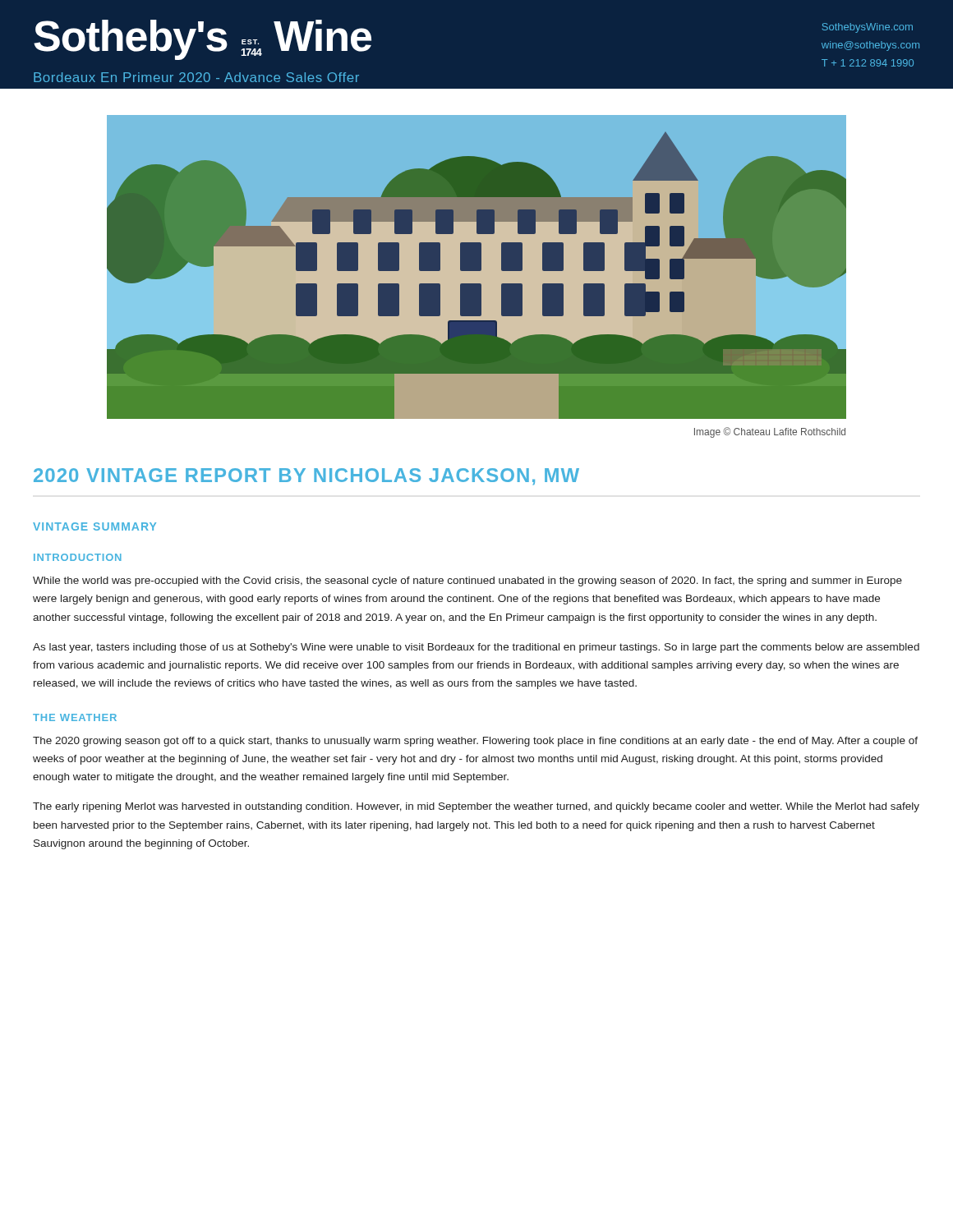Navigate to the passage starting "2020 VINTAGE REPORT BY NICHOLAS JACKSON, MW"
Image resolution: width=953 pixels, height=1232 pixels.
click(307, 475)
